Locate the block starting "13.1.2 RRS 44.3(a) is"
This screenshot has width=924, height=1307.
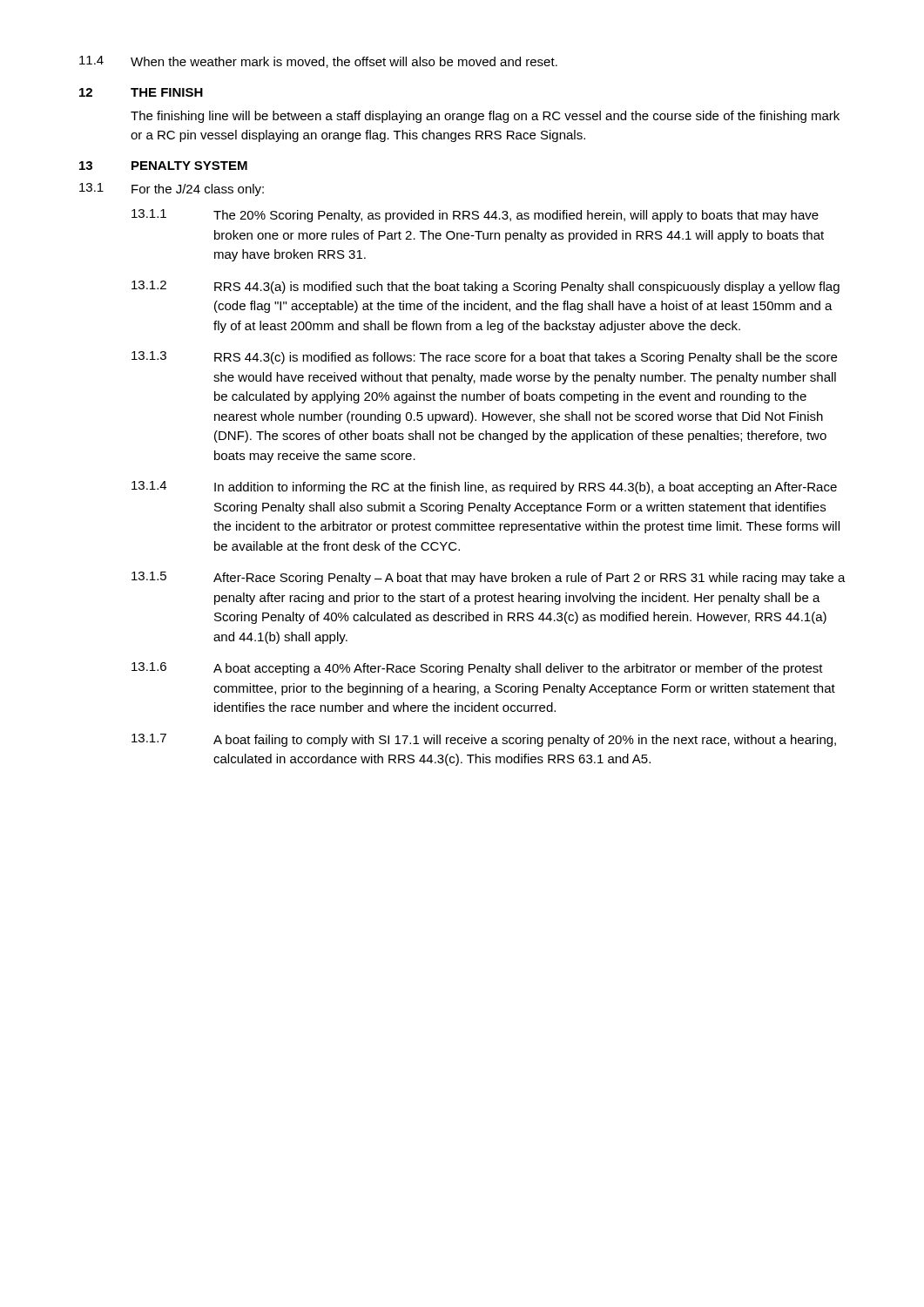(488, 306)
